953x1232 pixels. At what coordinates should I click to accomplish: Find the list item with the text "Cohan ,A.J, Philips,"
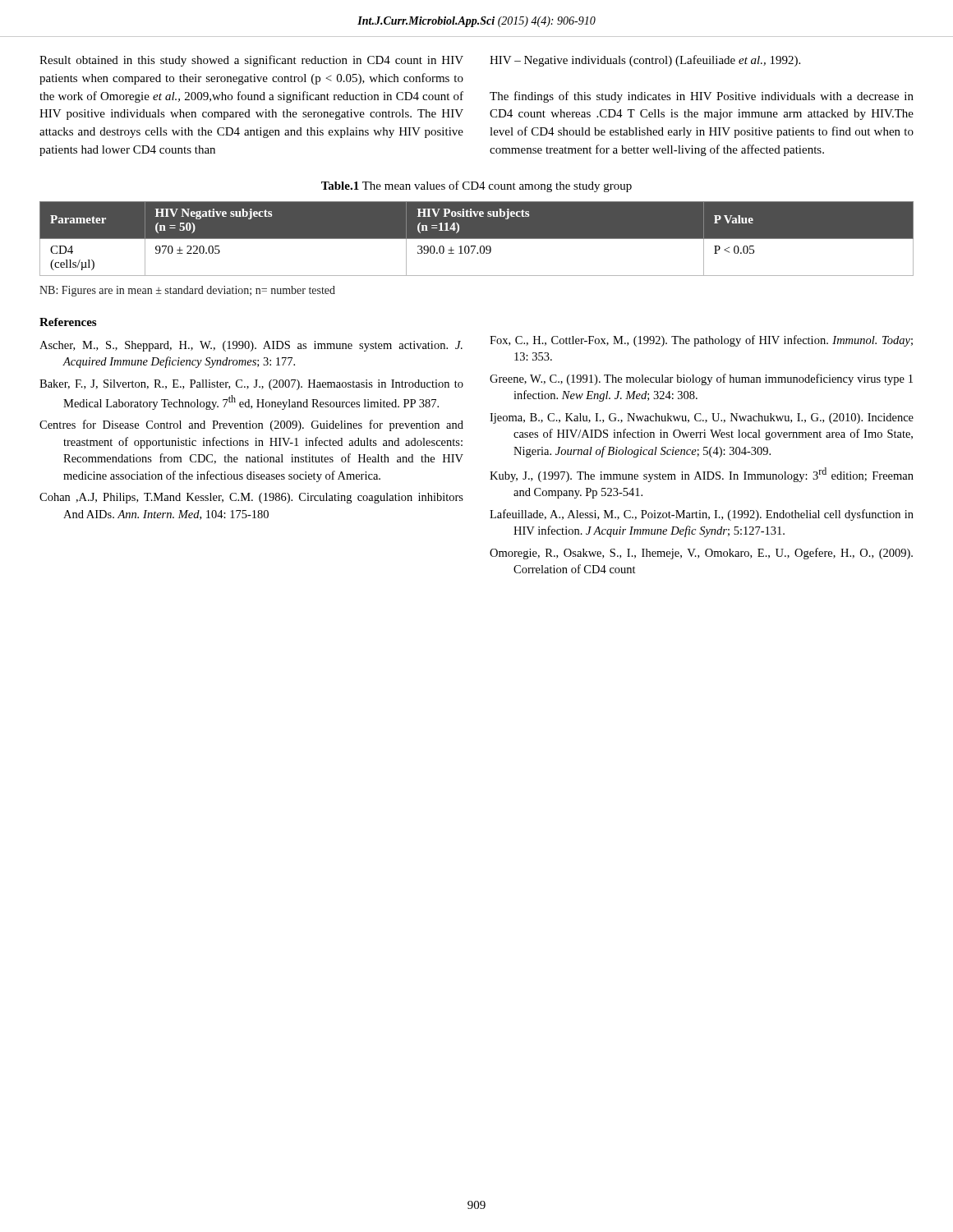click(251, 506)
